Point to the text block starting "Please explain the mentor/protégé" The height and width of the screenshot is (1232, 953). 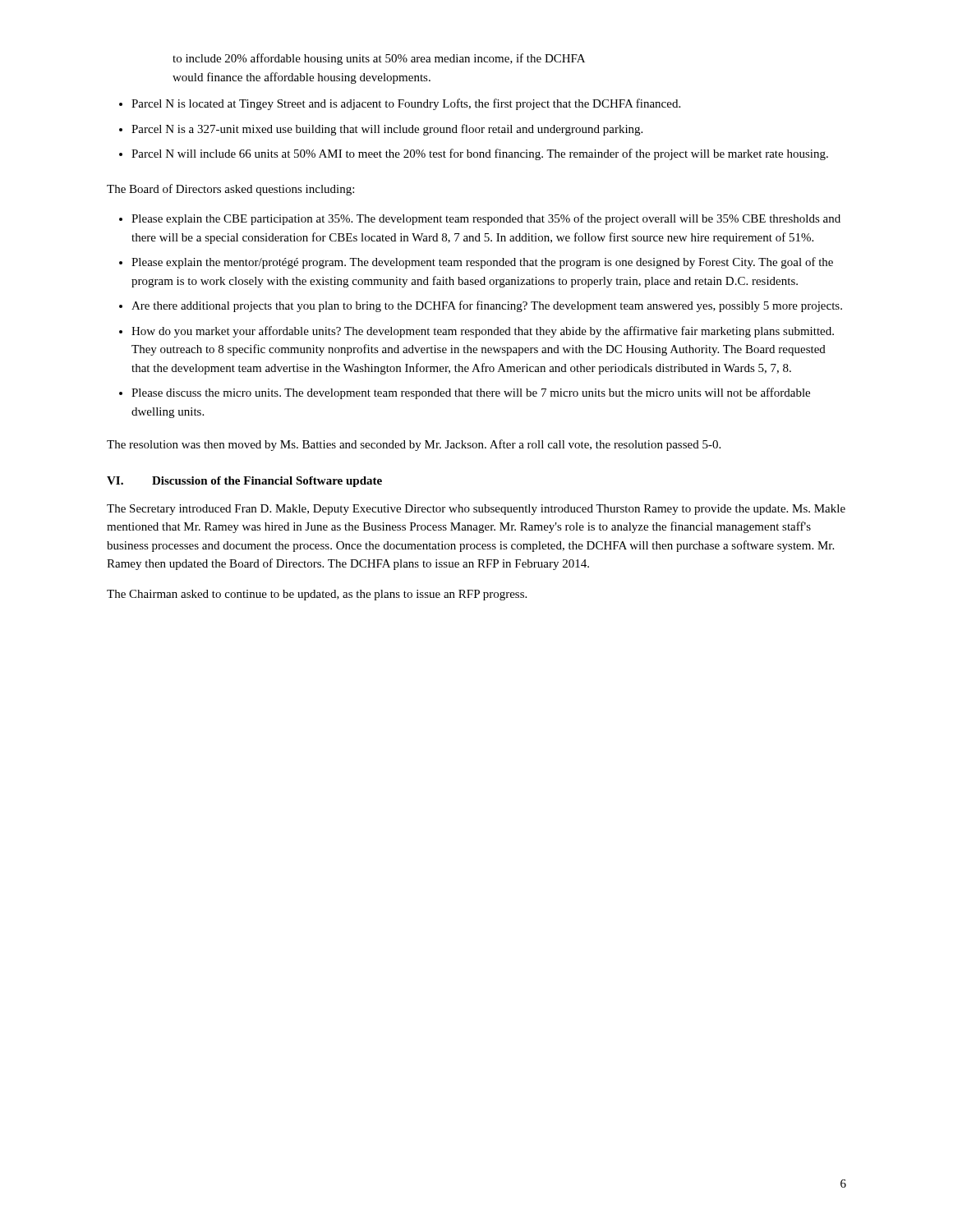point(482,271)
